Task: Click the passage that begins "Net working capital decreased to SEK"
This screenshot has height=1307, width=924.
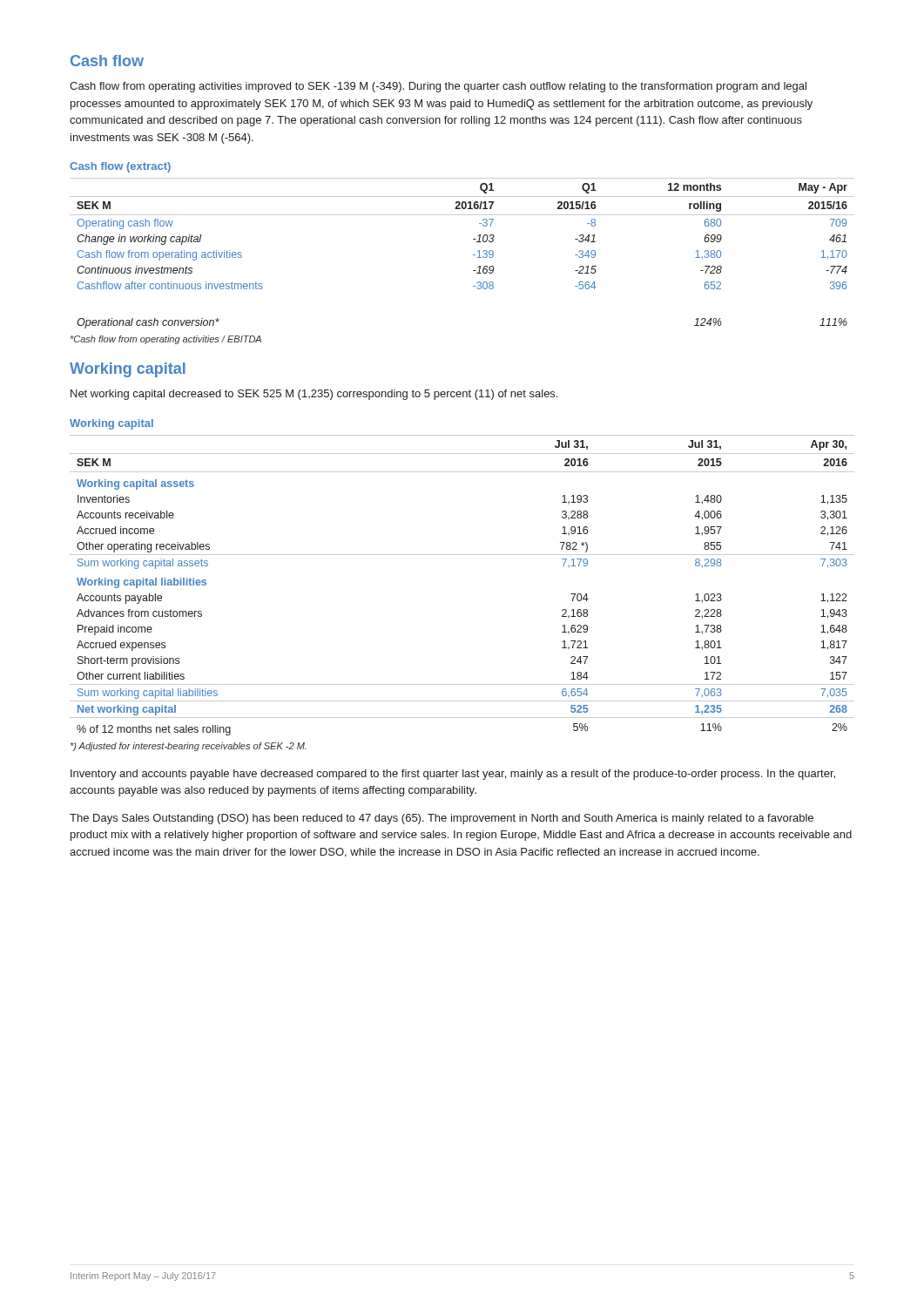Action: 462,394
